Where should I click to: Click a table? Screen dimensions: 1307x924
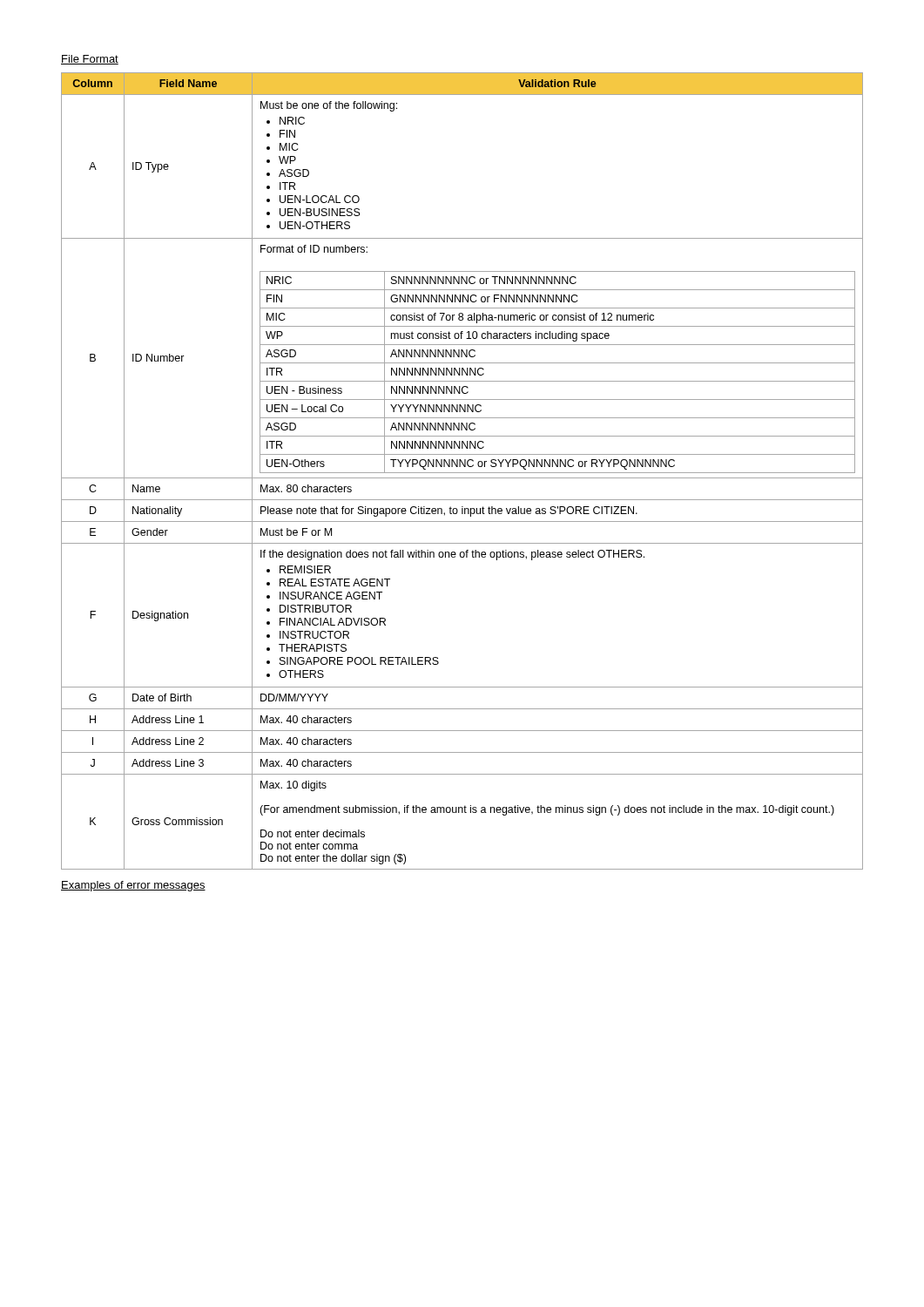(x=462, y=471)
